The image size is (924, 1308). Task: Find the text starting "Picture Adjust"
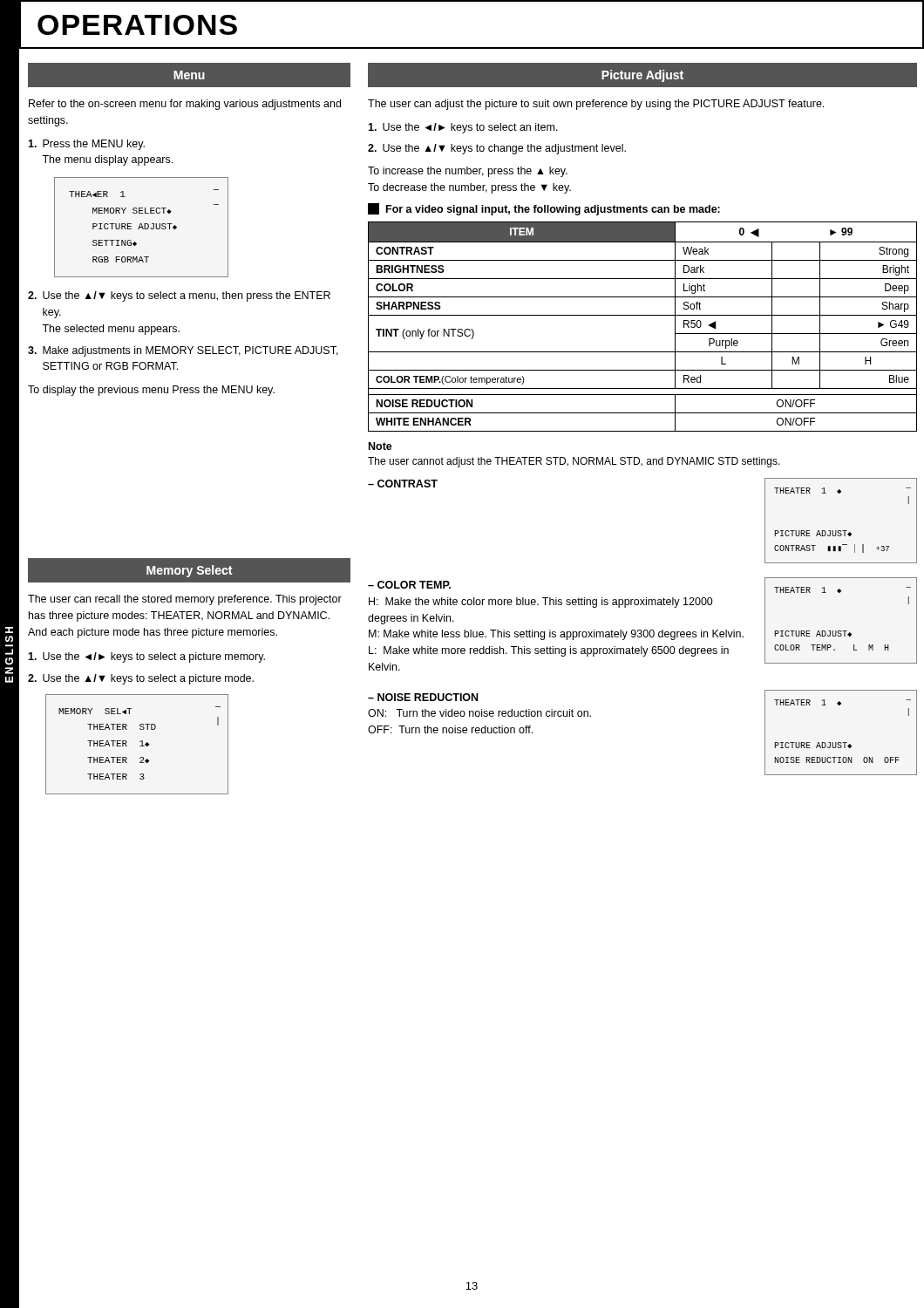pyautogui.click(x=642, y=75)
